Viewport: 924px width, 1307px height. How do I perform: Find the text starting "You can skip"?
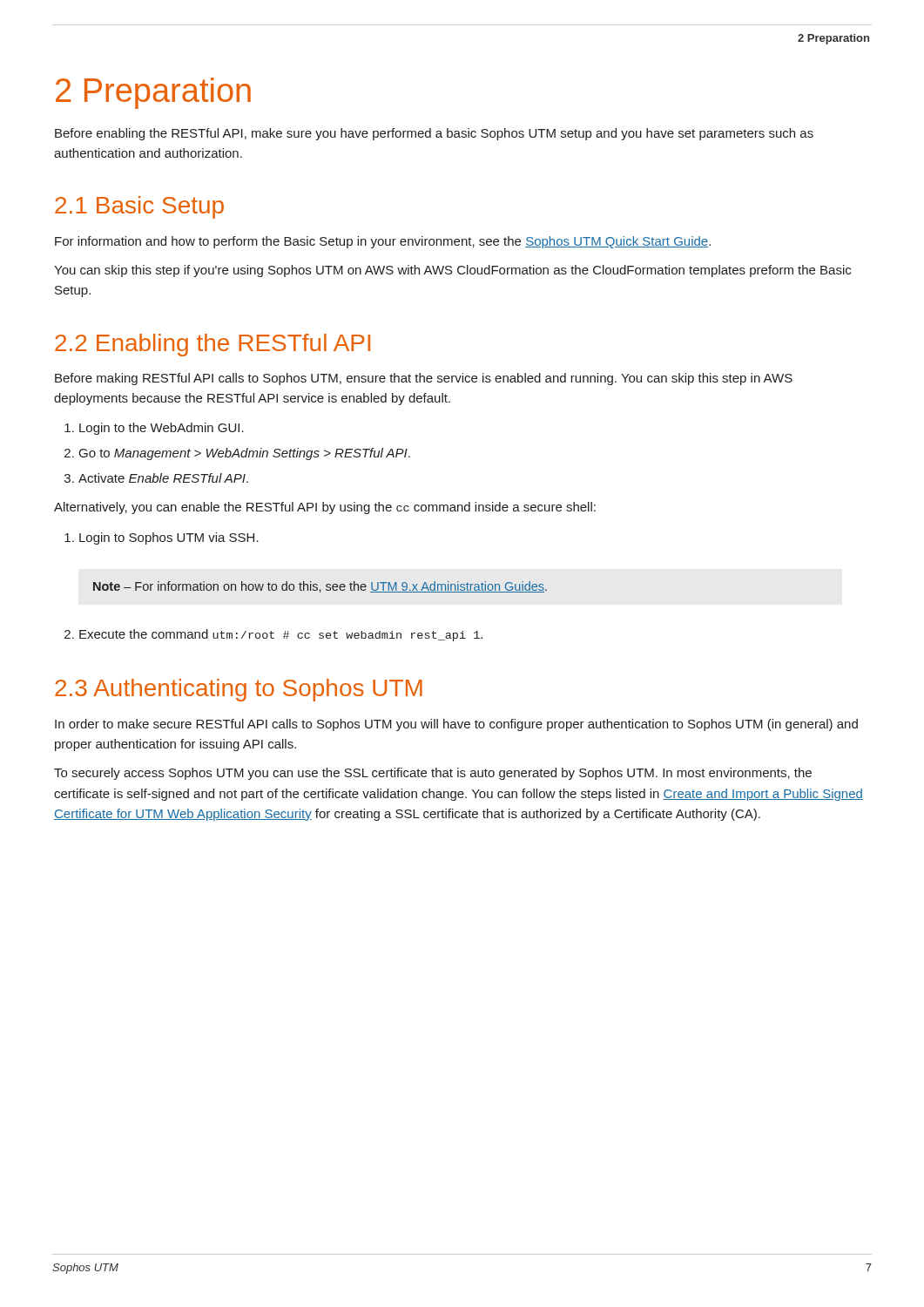tap(462, 280)
